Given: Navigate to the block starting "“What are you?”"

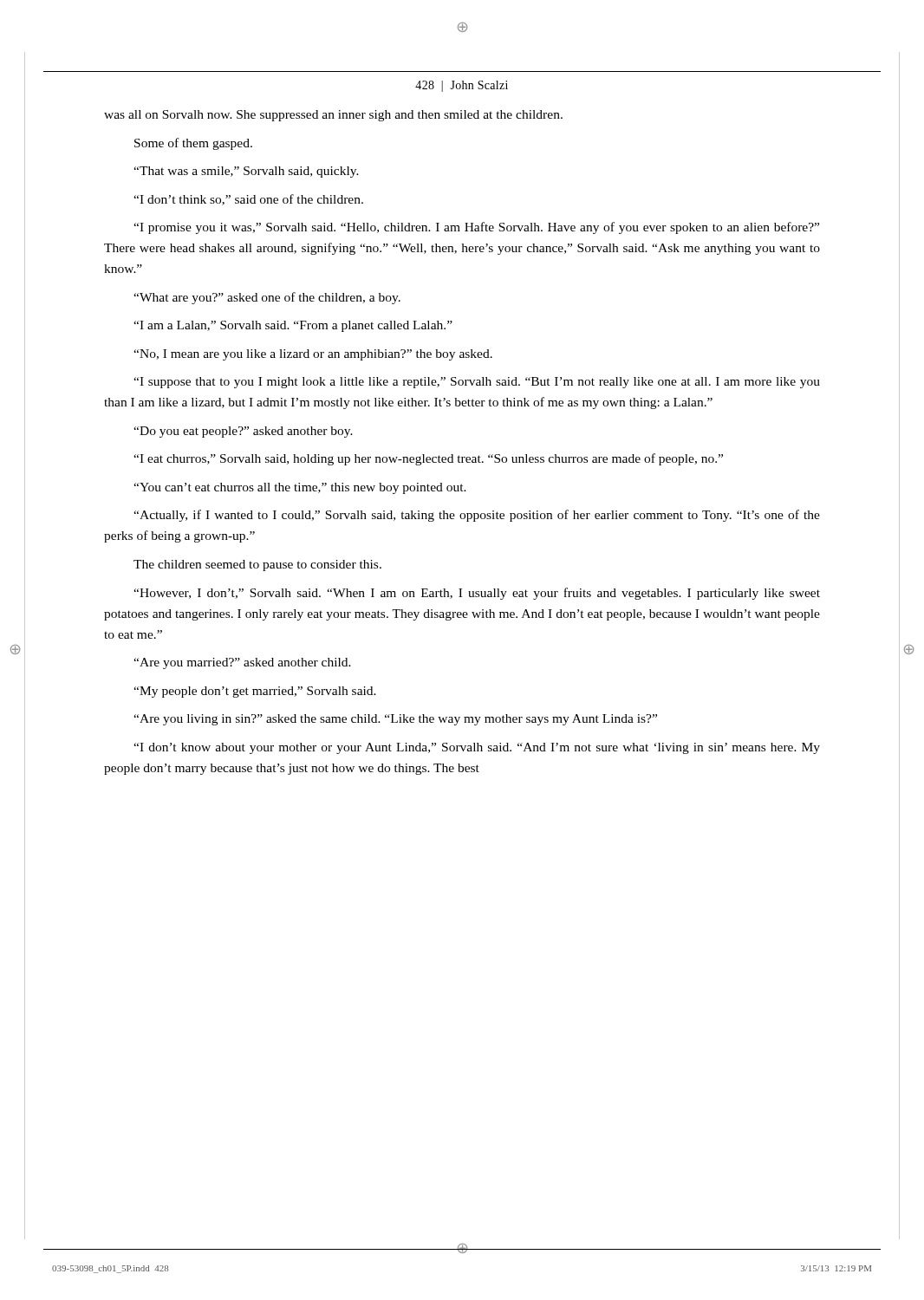Looking at the screenshot, I should coord(267,298).
